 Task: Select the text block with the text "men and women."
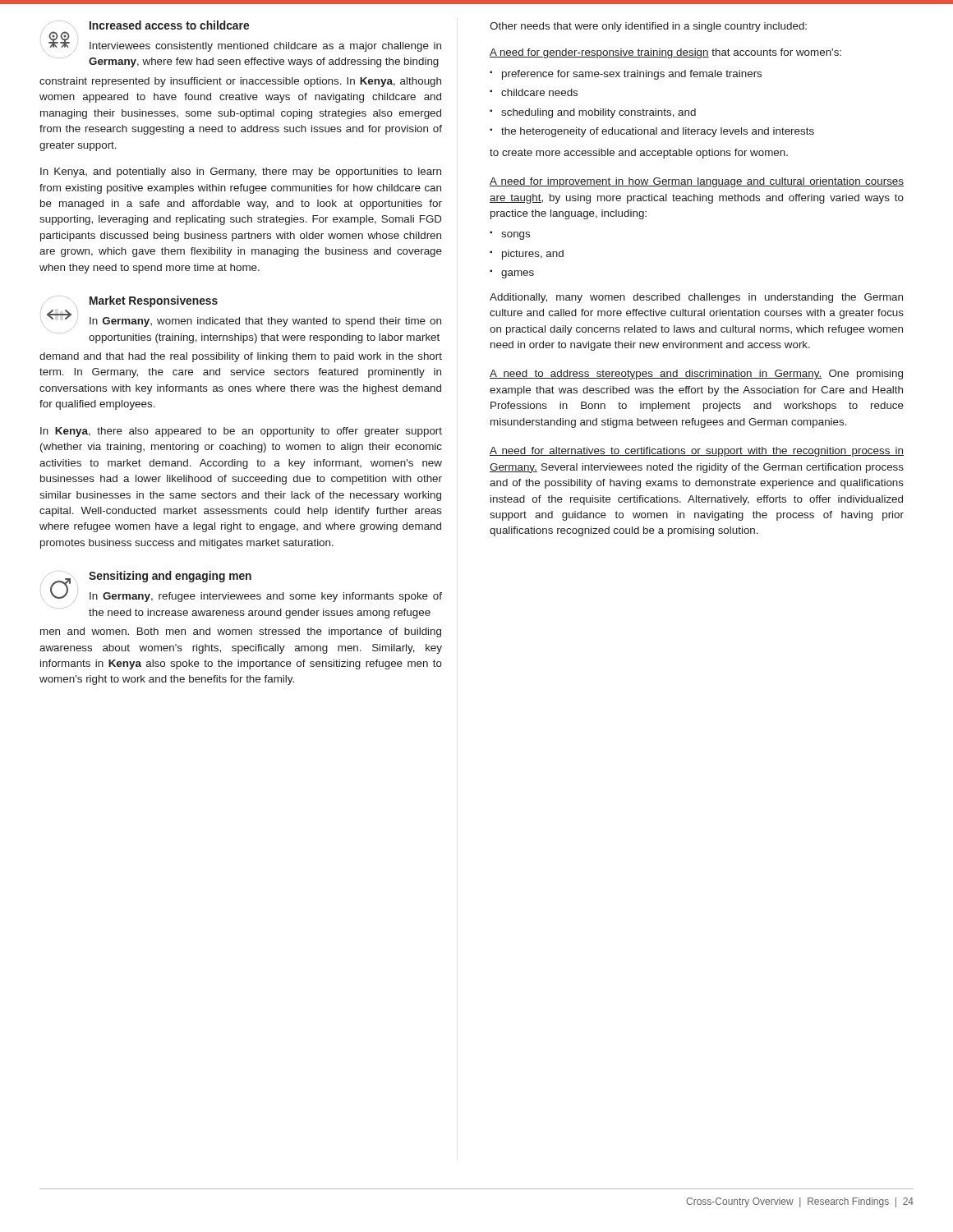click(x=241, y=655)
